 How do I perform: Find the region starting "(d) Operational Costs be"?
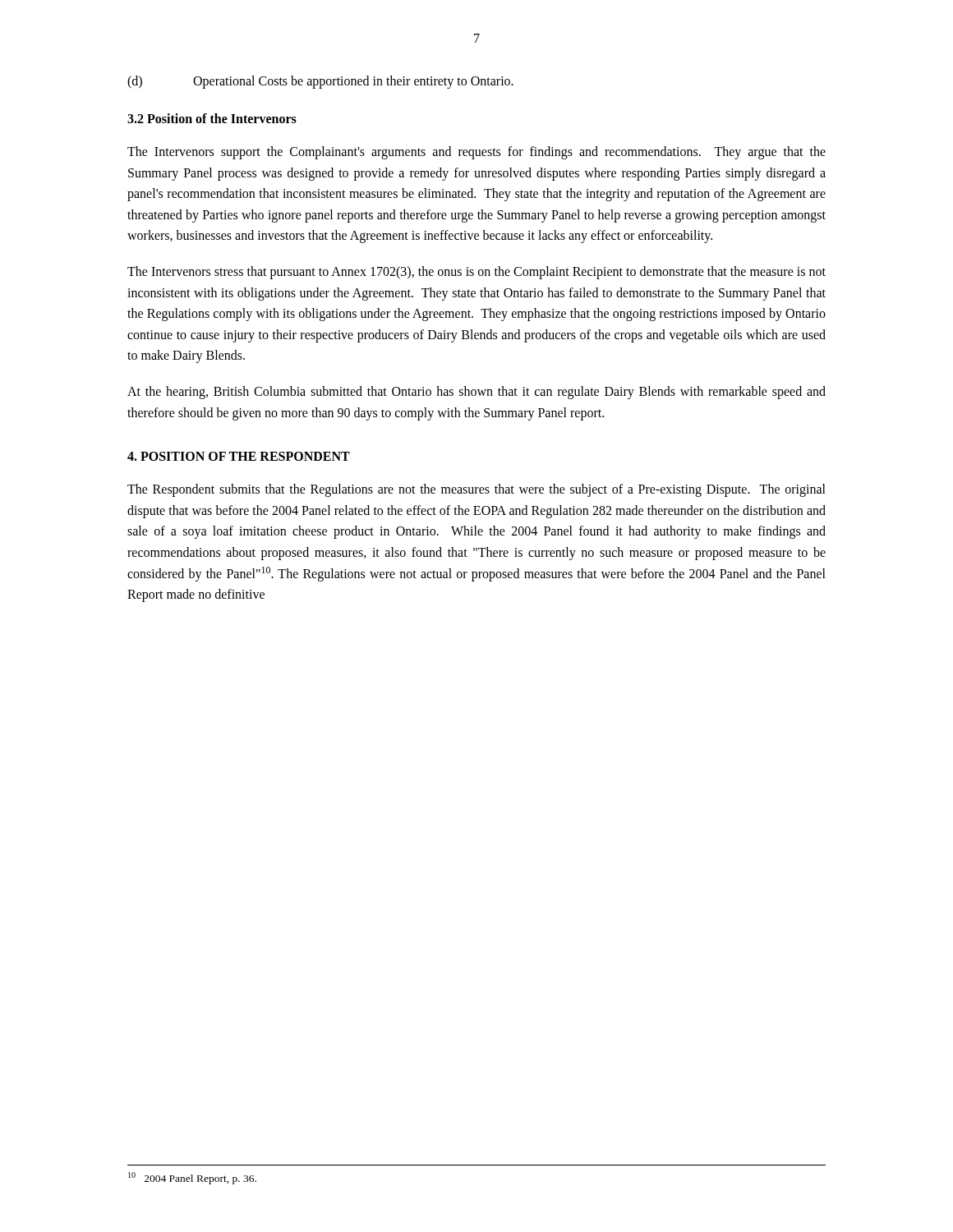tap(321, 81)
